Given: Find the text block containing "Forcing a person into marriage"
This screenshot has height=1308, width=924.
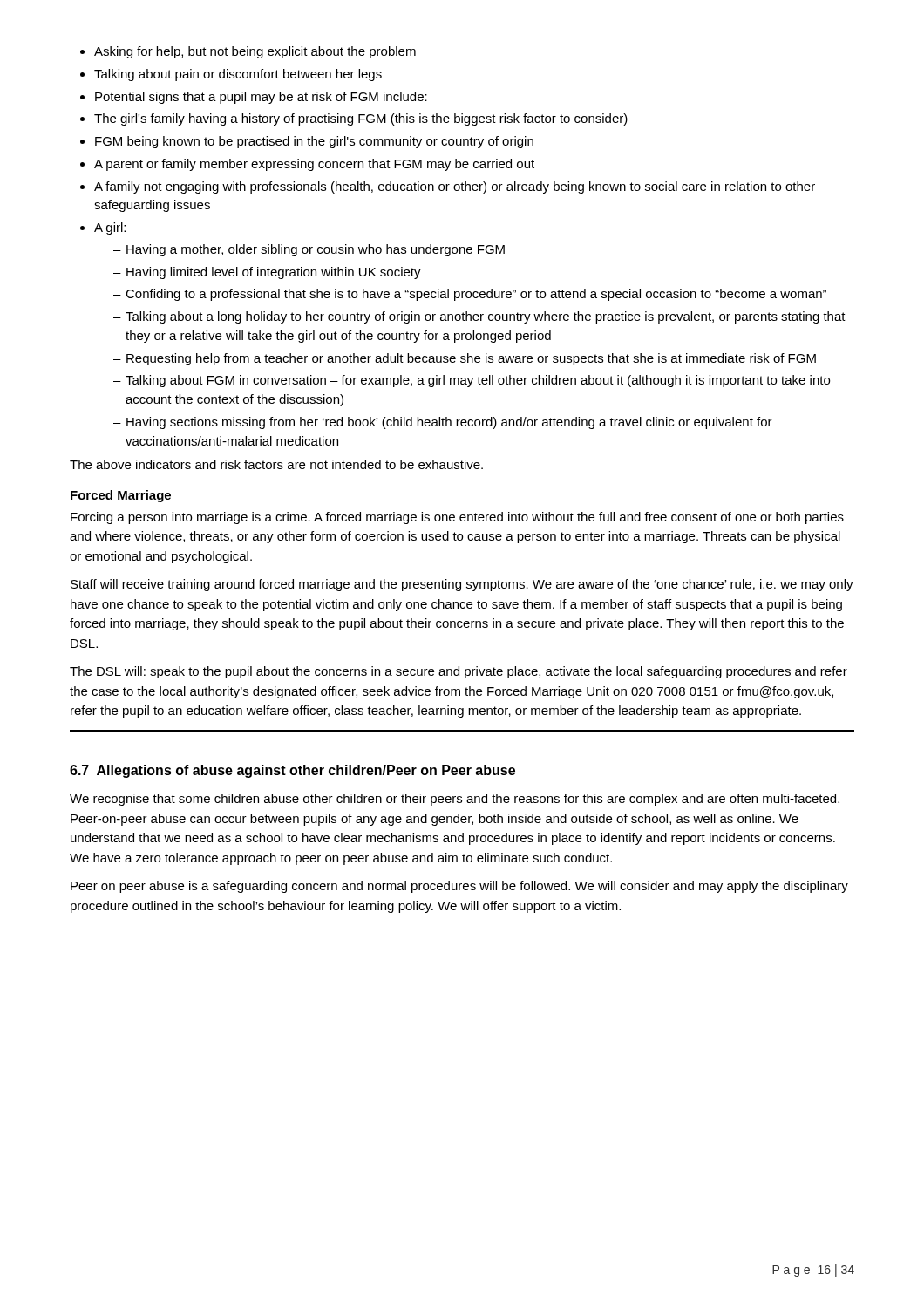Looking at the screenshot, I should tap(457, 536).
